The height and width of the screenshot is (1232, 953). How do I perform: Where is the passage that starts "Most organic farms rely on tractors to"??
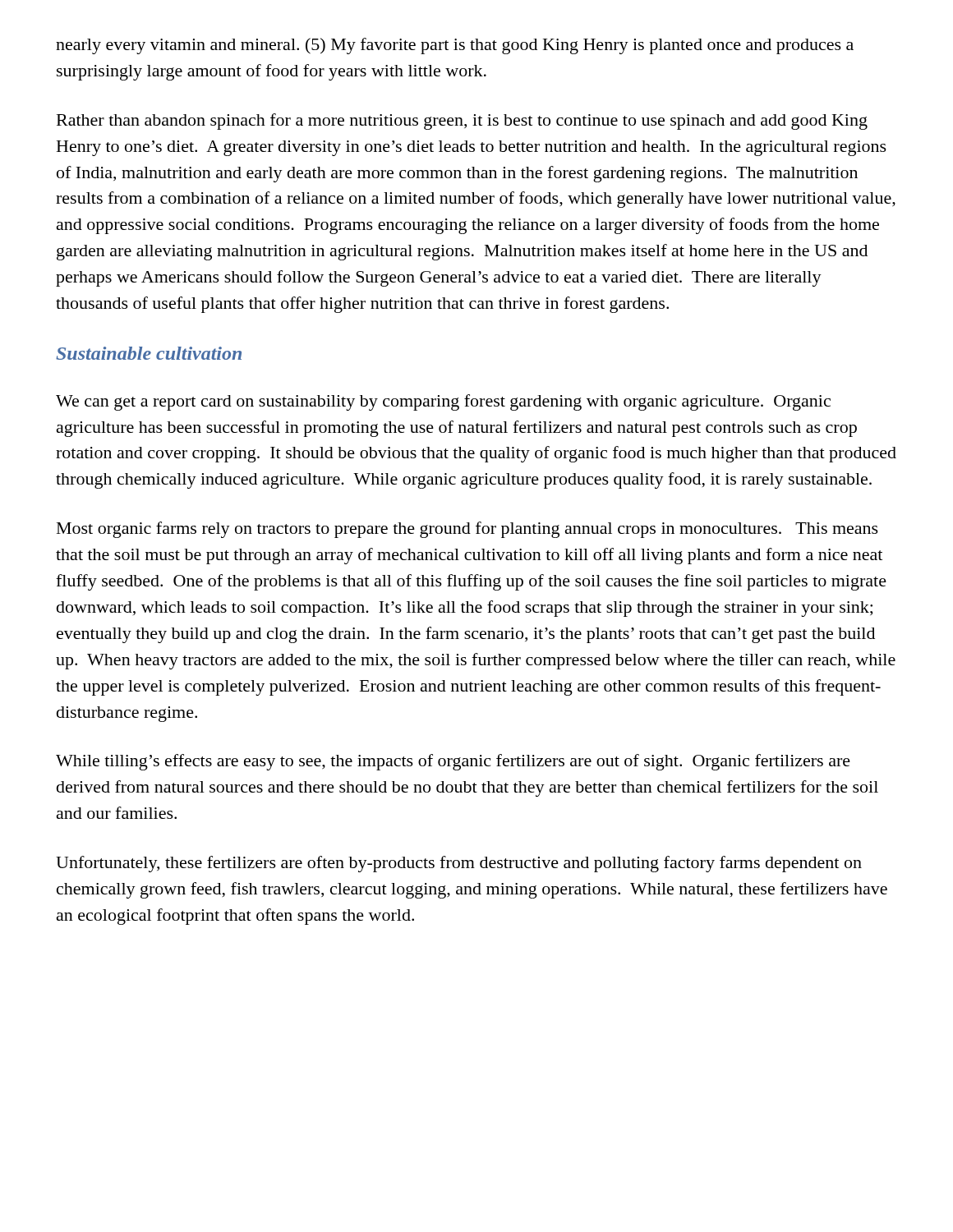[476, 620]
